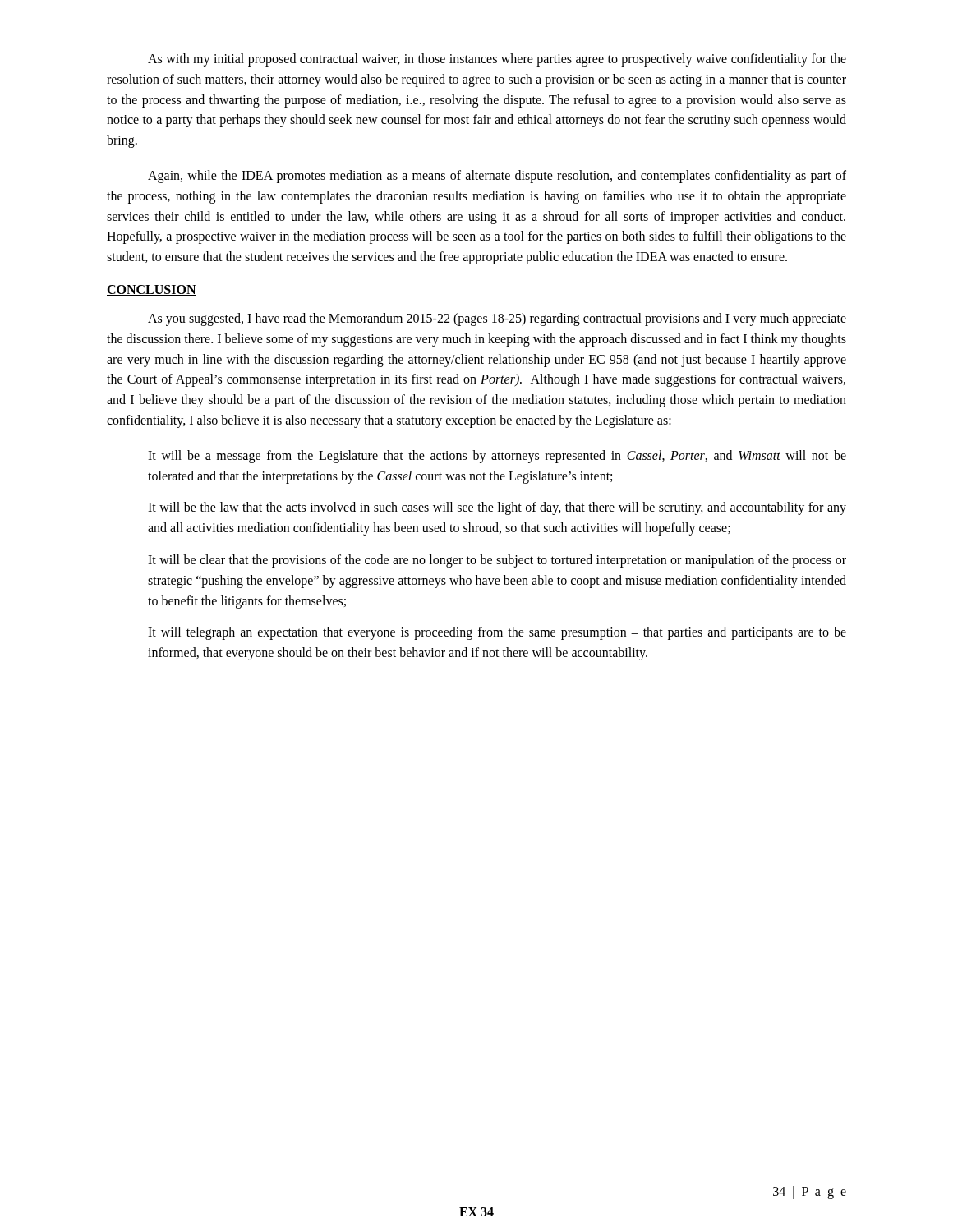Image resolution: width=953 pixels, height=1232 pixels.
Task: Locate the region starting "It will be a message from the Legislature"
Action: click(x=497, y=465)
